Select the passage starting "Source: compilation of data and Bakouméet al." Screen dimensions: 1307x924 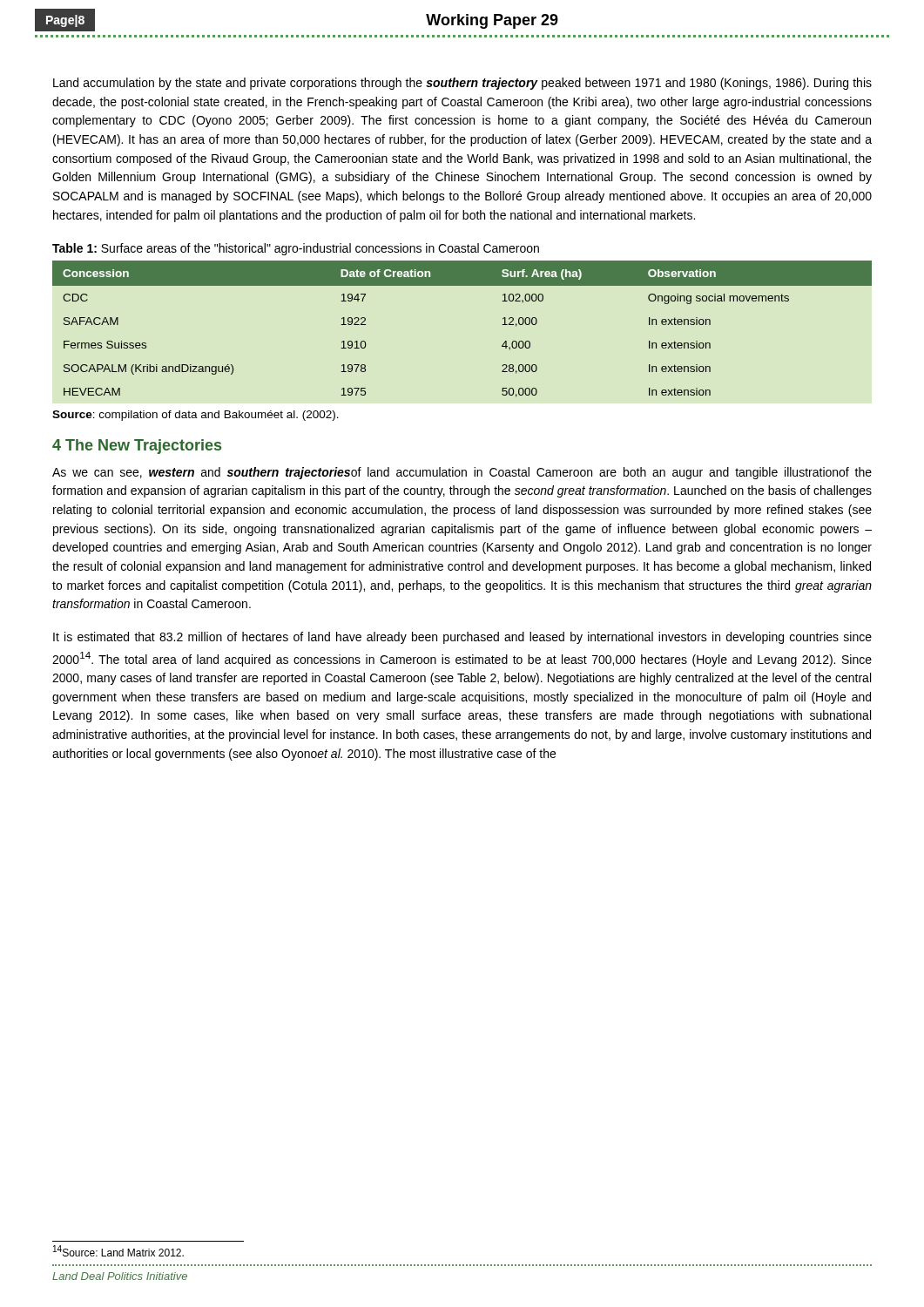(x=196, y=414)
